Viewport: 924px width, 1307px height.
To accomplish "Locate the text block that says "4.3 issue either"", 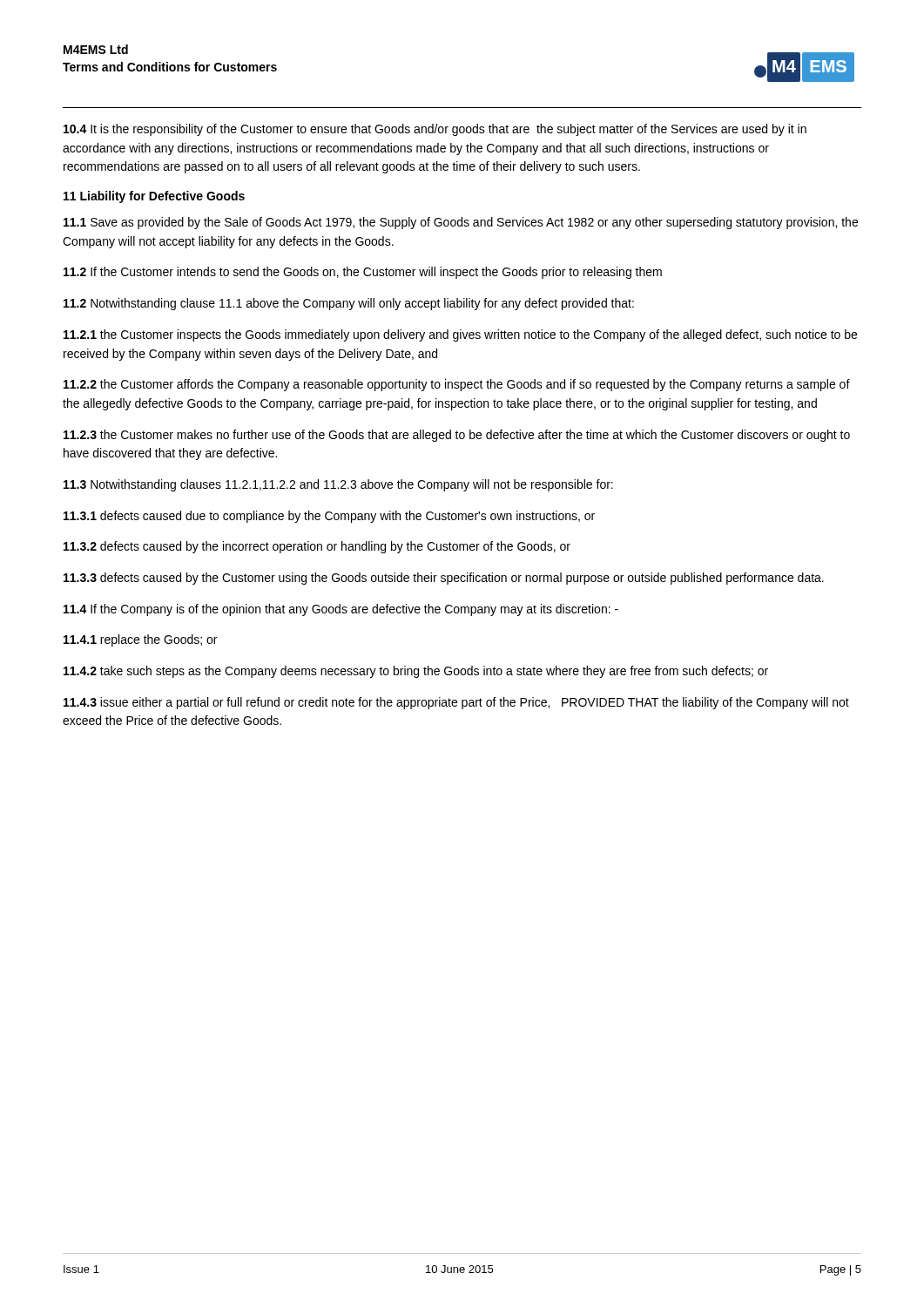I will tap(456, 712).
